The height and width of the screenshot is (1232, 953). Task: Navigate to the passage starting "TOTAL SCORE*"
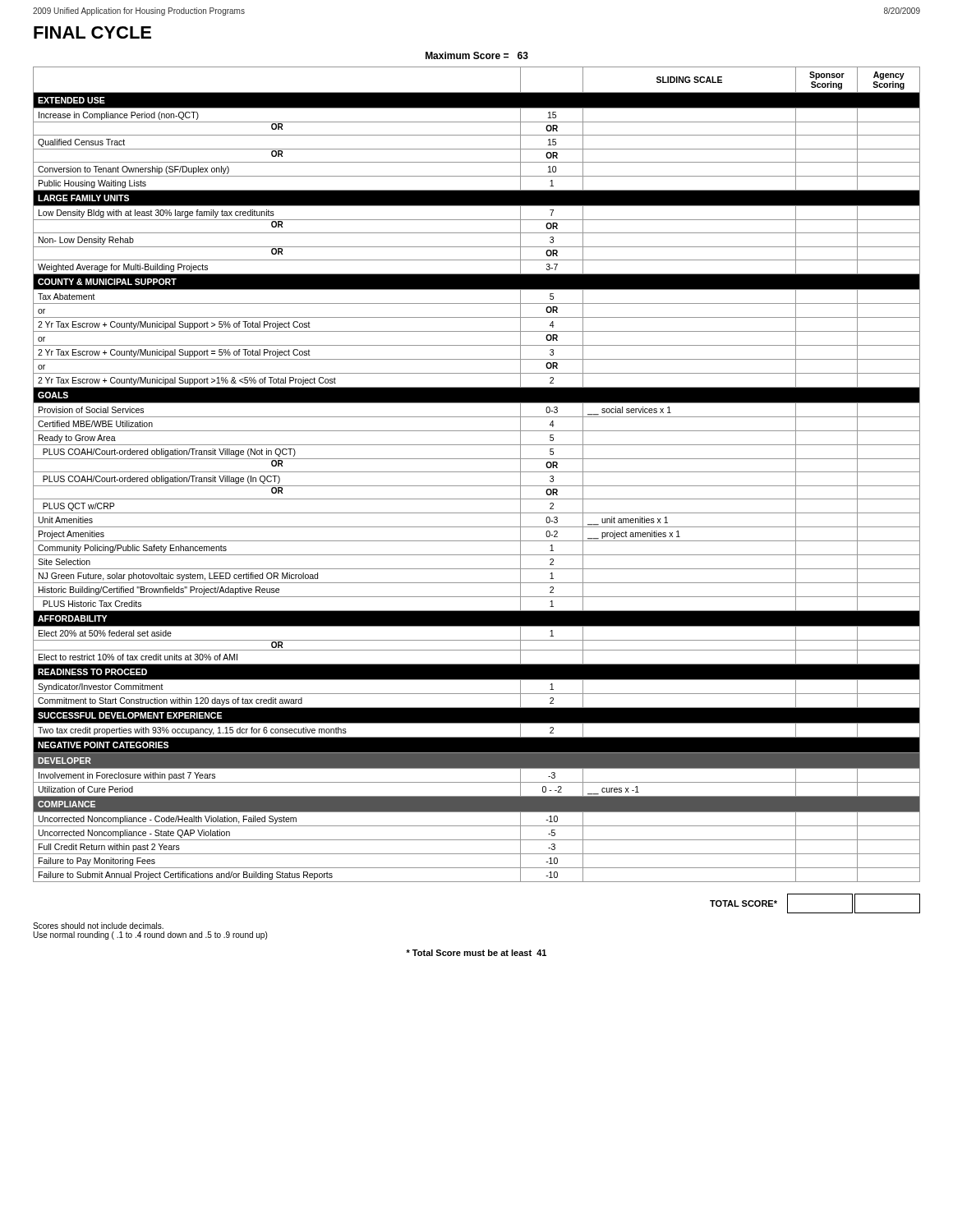coord(744,903)
